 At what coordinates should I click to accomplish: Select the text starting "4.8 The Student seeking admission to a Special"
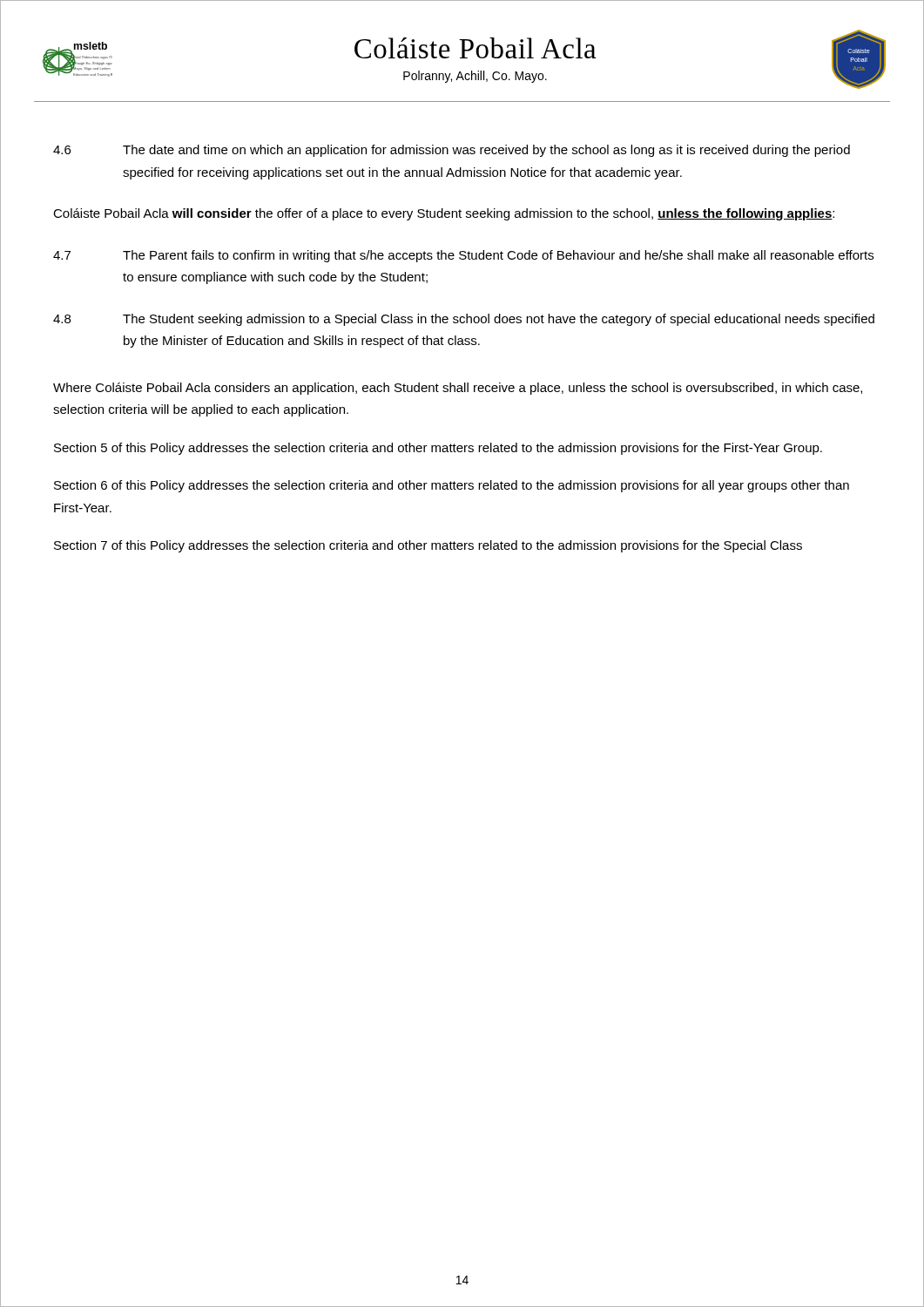pyautogui.click(x=464, y=329)
